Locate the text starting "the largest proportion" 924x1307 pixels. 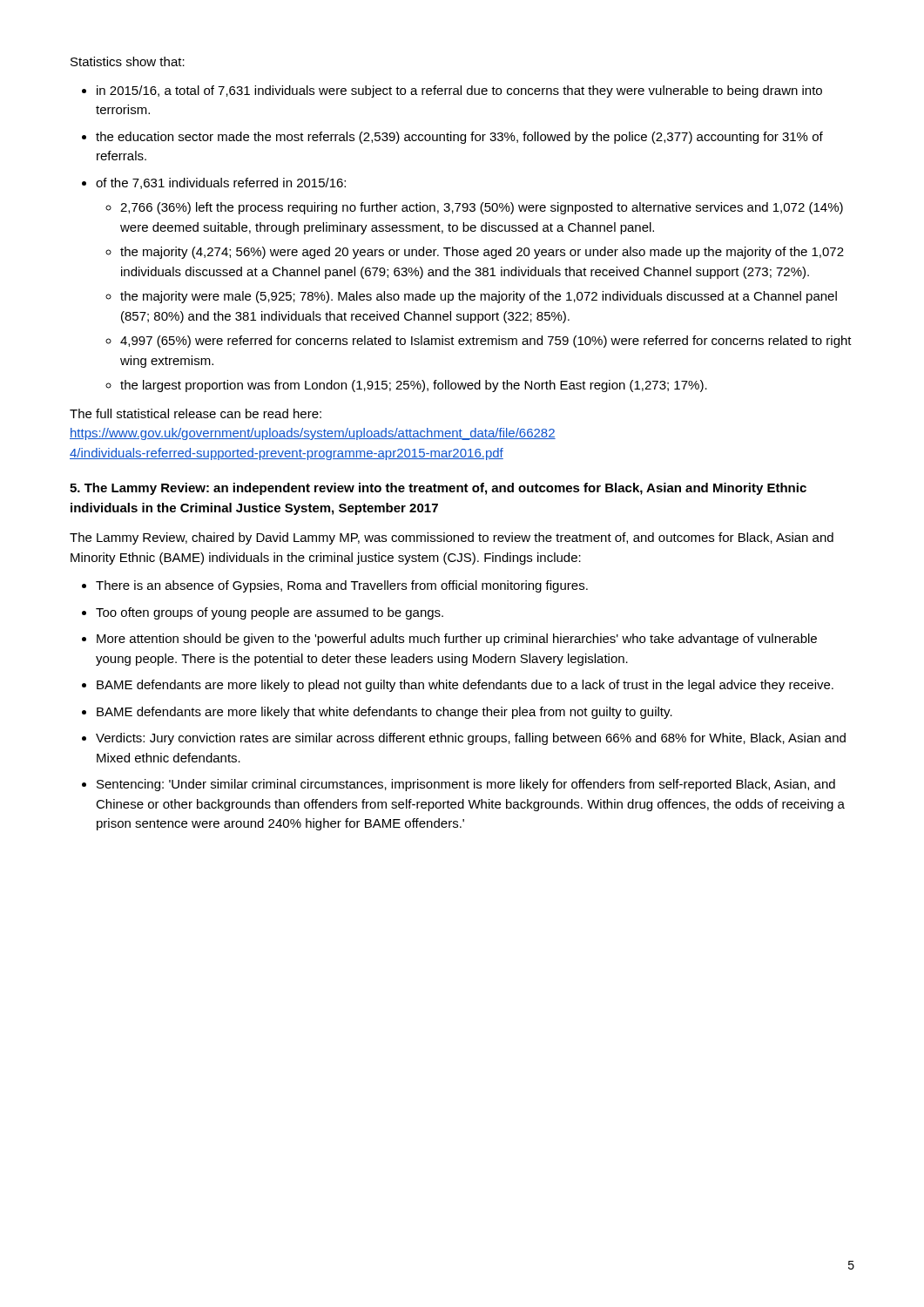click(x=414, y=385)
